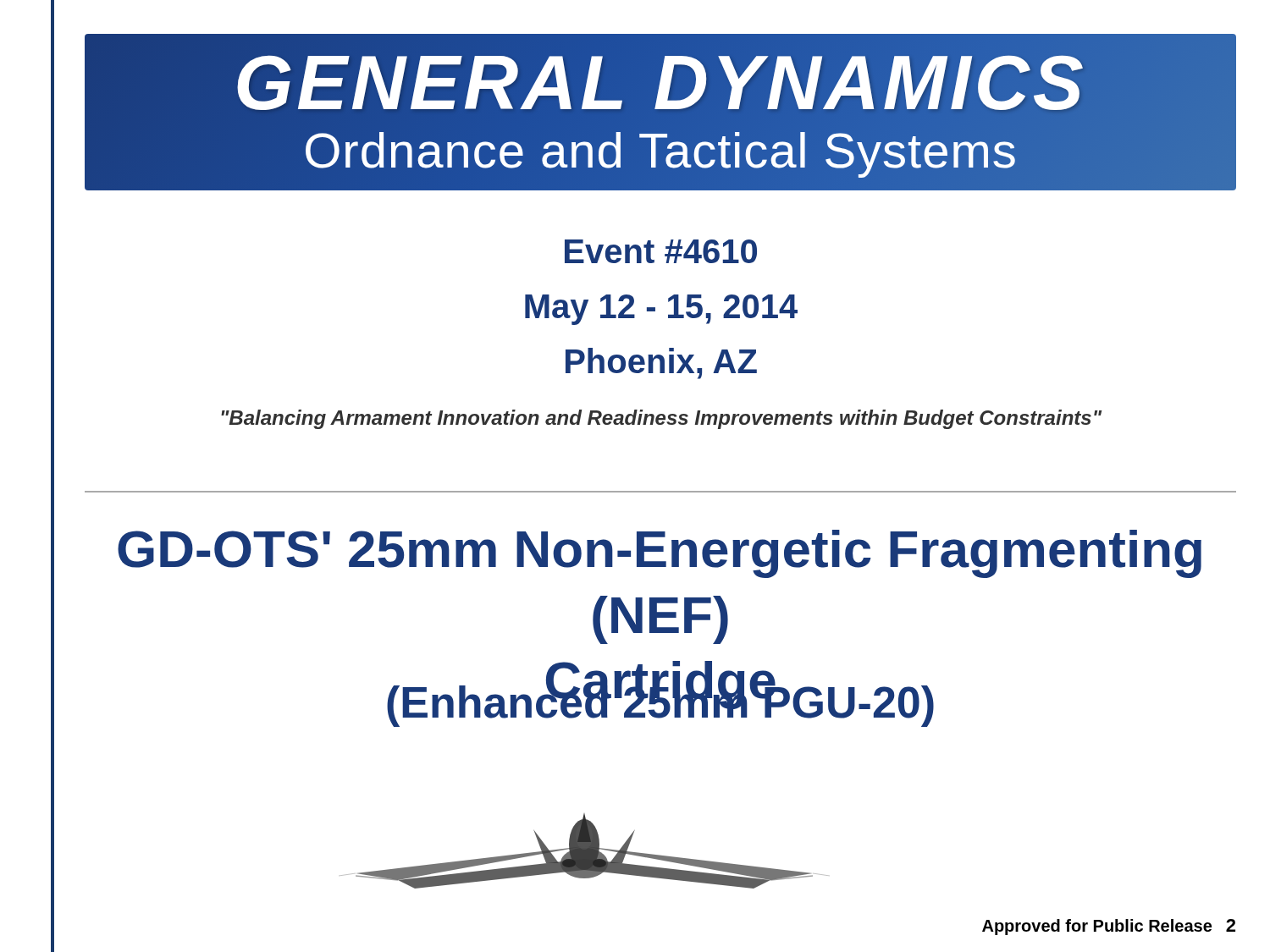
Task: Navigate to the passage starting "(Enhanced 25mm PGU-20)"
Action: (x=660, y=702)
